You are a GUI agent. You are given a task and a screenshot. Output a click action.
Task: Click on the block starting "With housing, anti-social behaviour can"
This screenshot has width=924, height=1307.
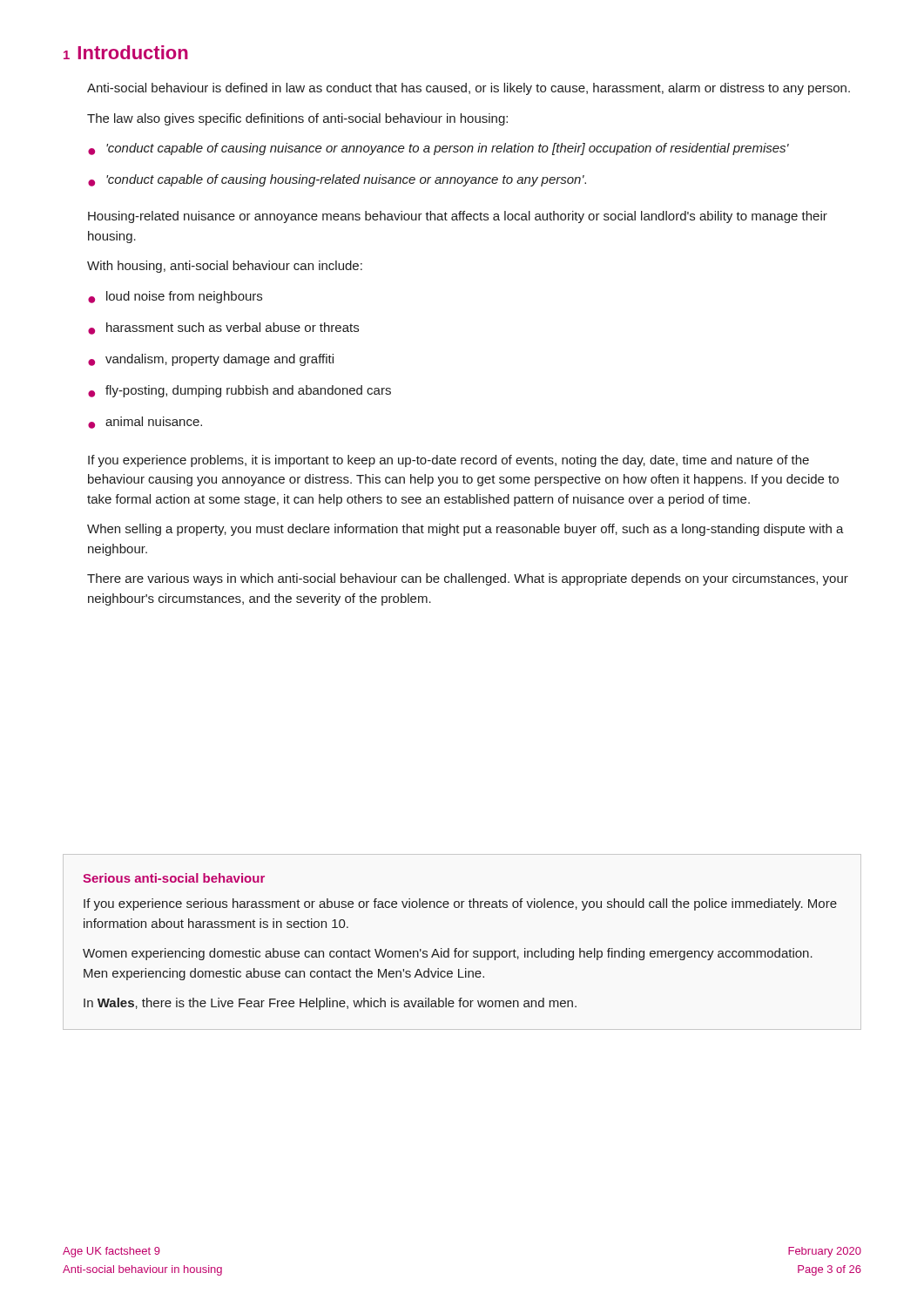tap(225, 265)
